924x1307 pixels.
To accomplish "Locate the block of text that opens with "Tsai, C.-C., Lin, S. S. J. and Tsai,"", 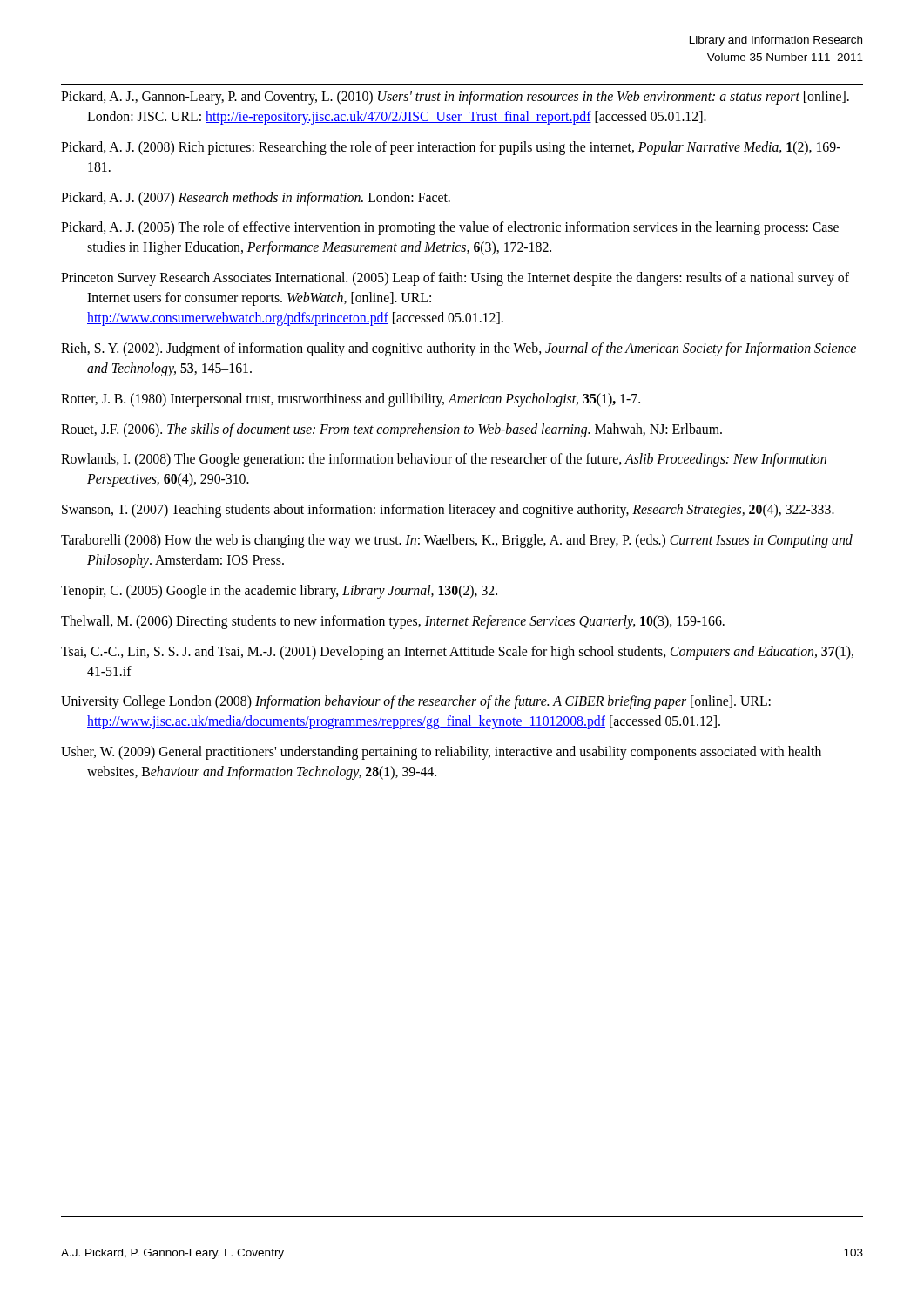I will [458, 661].
